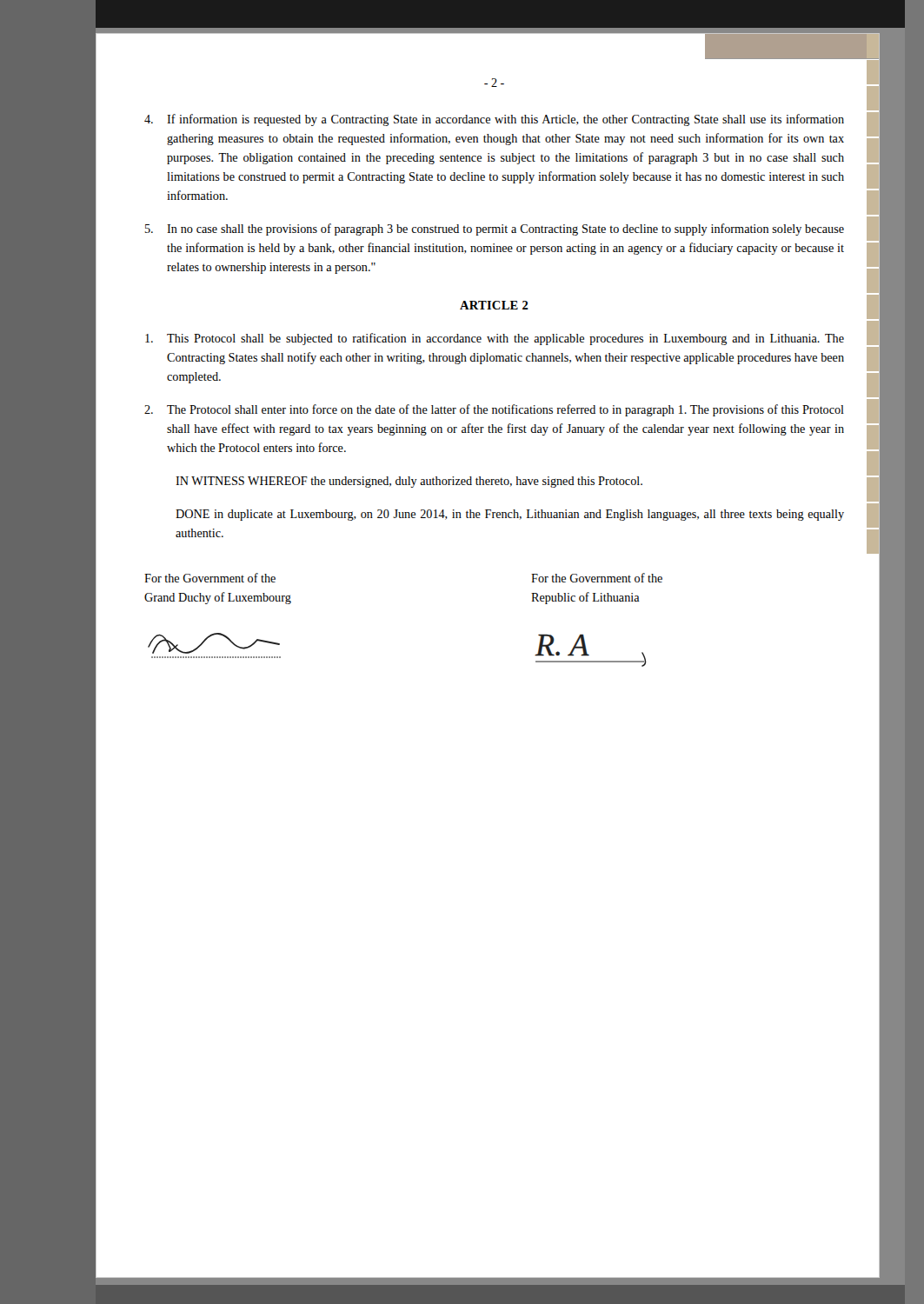Select the list item containing "This Protocol shall"

click(x=494, y=358)
